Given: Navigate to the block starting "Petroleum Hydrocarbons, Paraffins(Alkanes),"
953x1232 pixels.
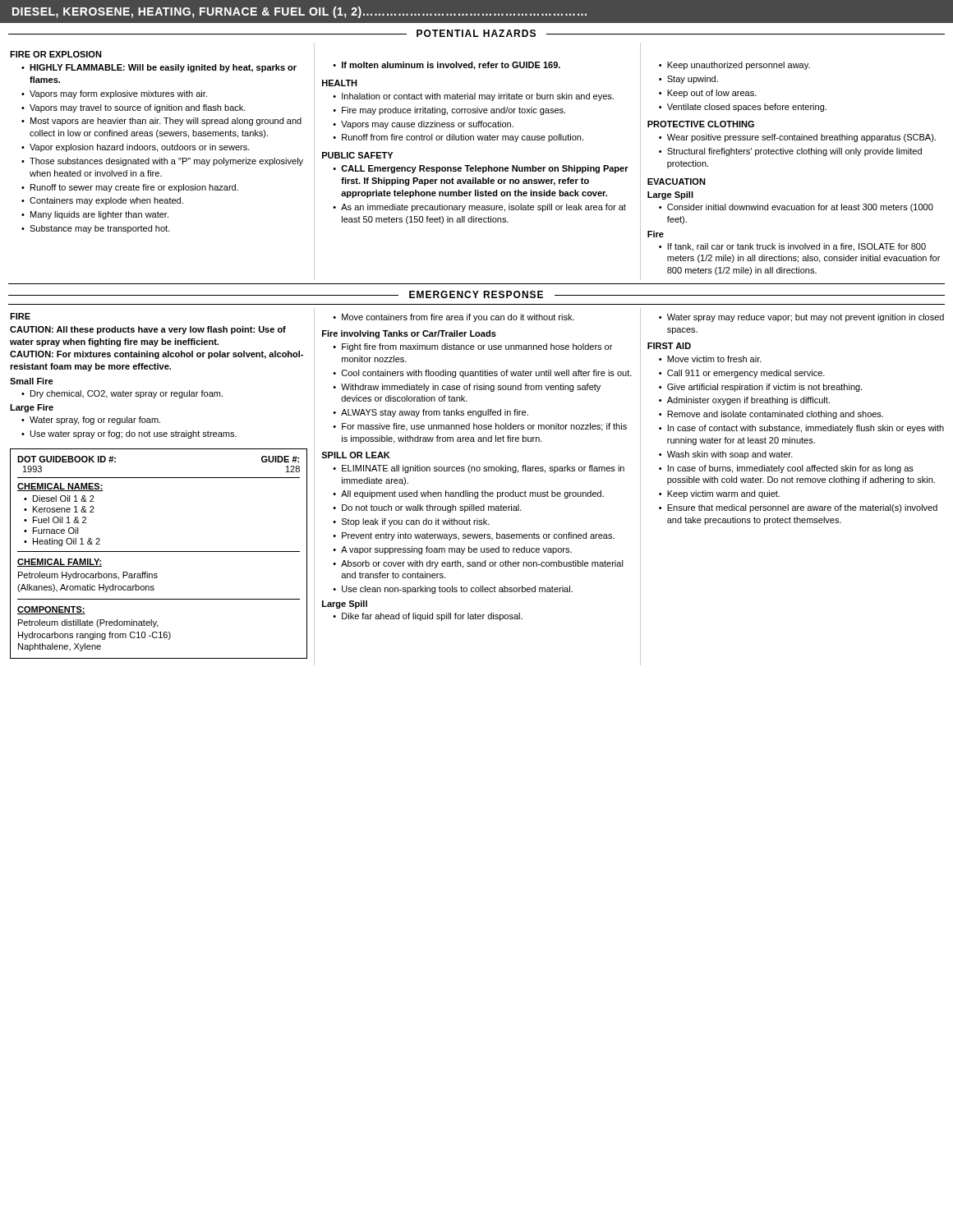Looking at the screenshot, I should point(87,581).
